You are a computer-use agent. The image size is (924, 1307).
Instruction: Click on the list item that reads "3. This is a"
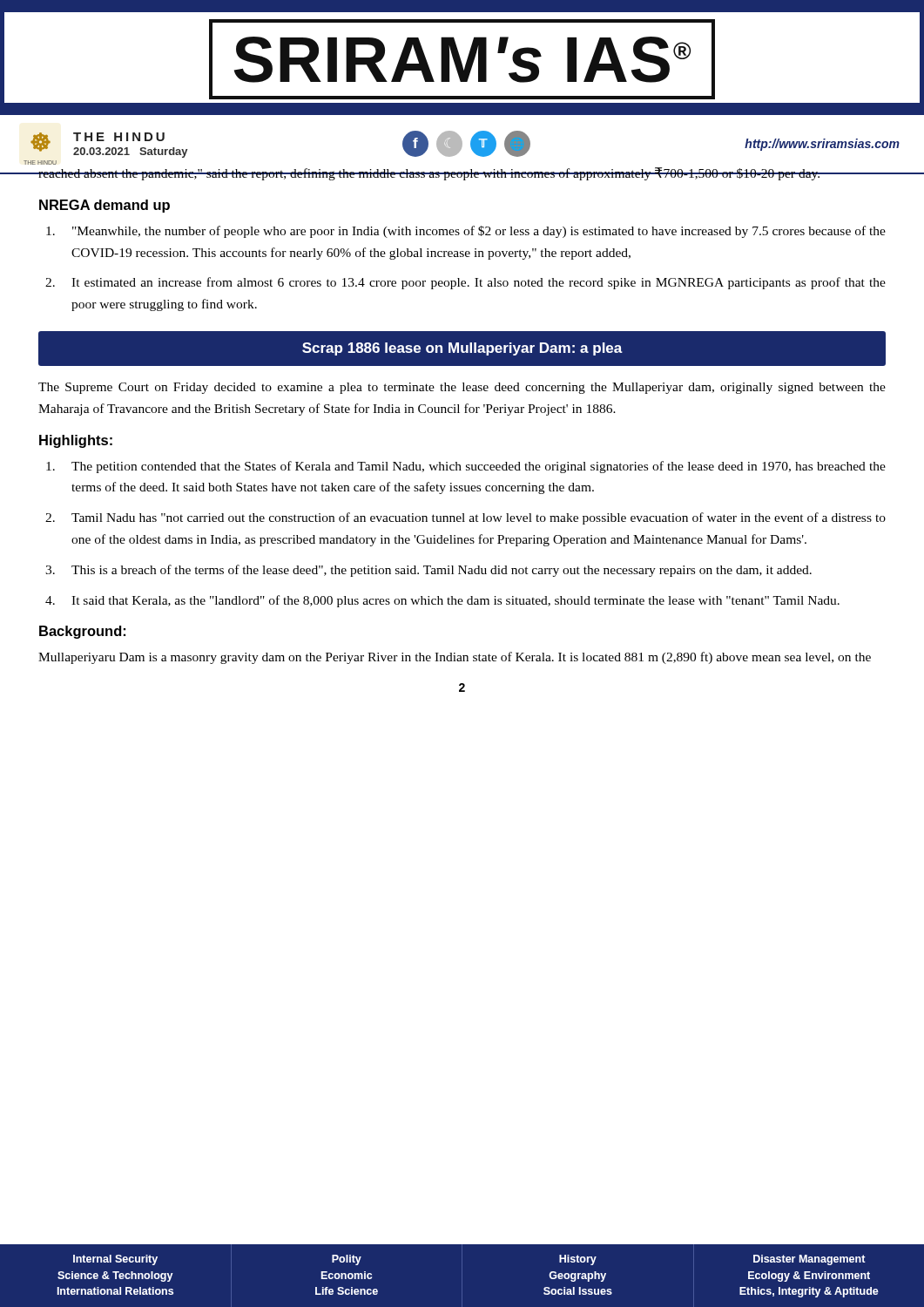click(429, 570)
